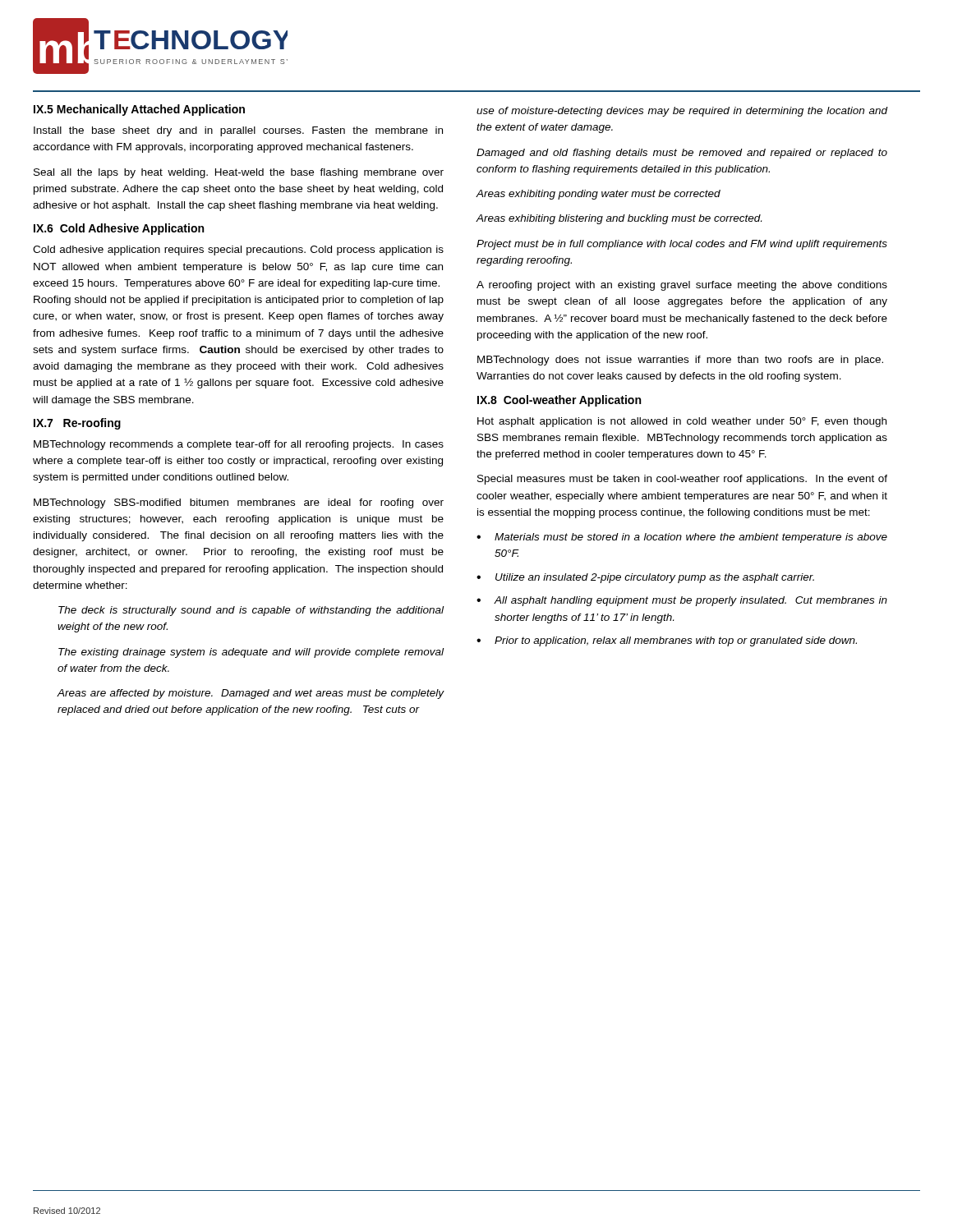Point to "IX.8 Cool-weather Application"

[559, 401]
